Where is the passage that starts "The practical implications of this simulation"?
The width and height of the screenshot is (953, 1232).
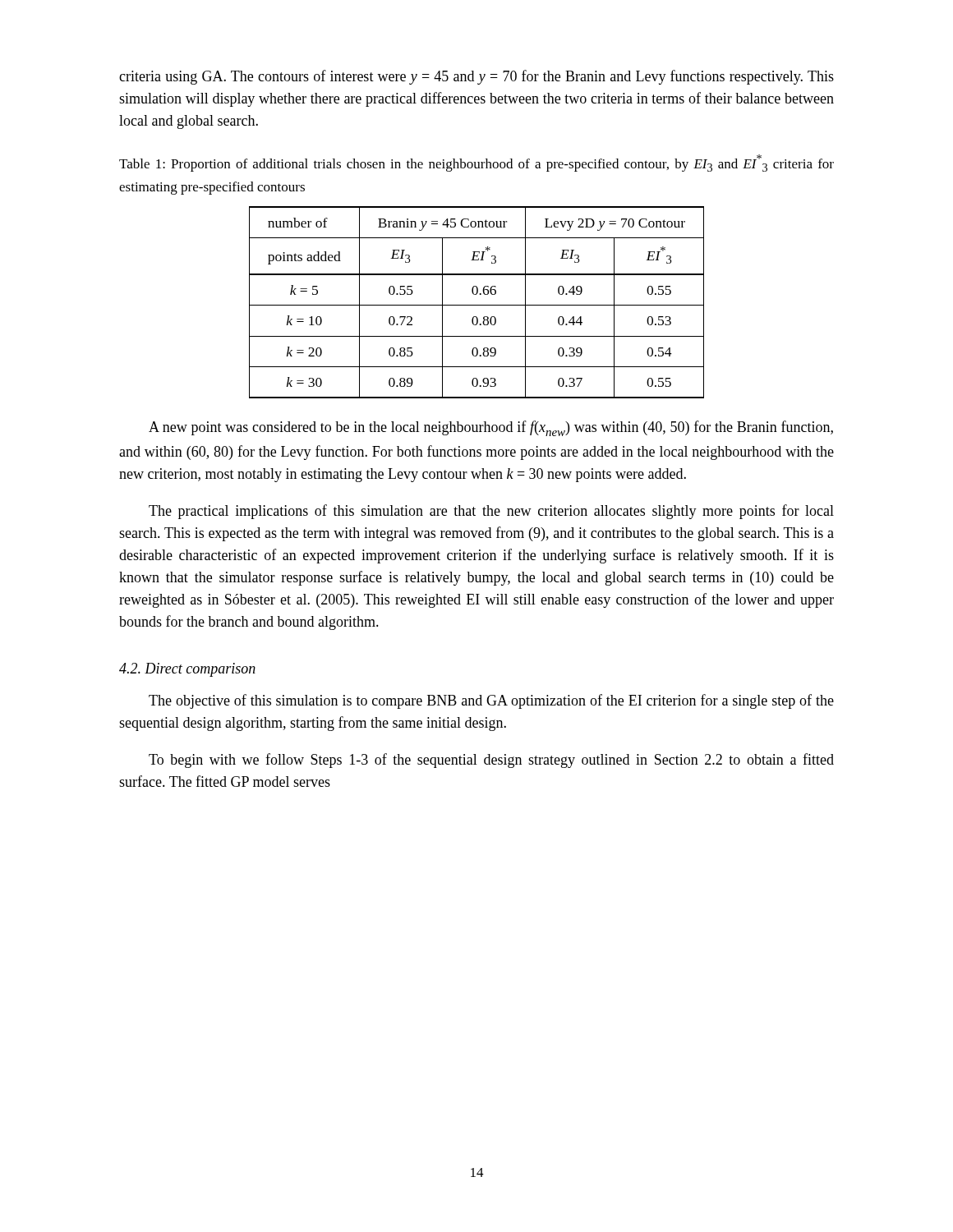pos(476,567)
